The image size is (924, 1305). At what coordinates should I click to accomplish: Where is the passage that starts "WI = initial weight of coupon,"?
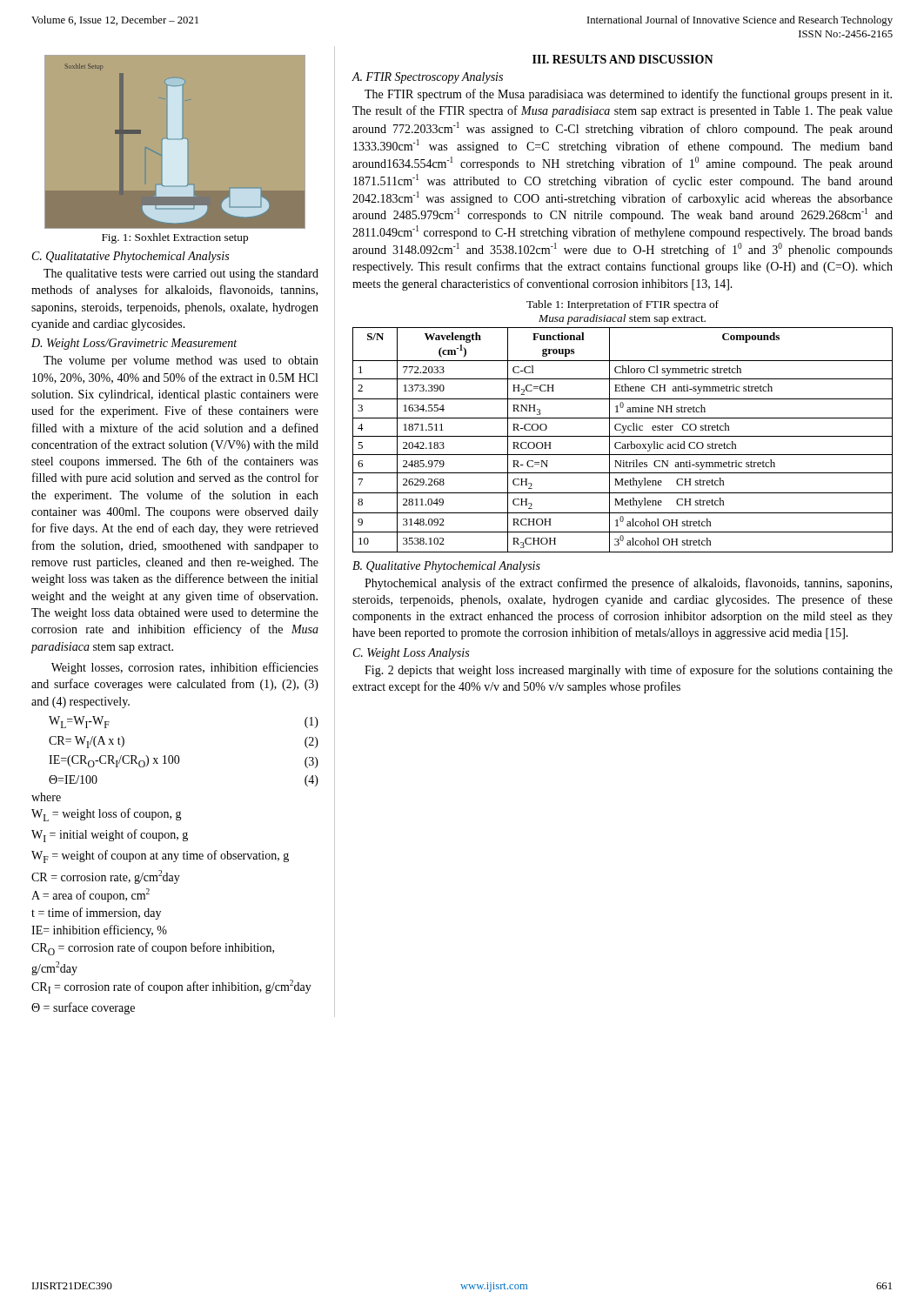[110, 837]
